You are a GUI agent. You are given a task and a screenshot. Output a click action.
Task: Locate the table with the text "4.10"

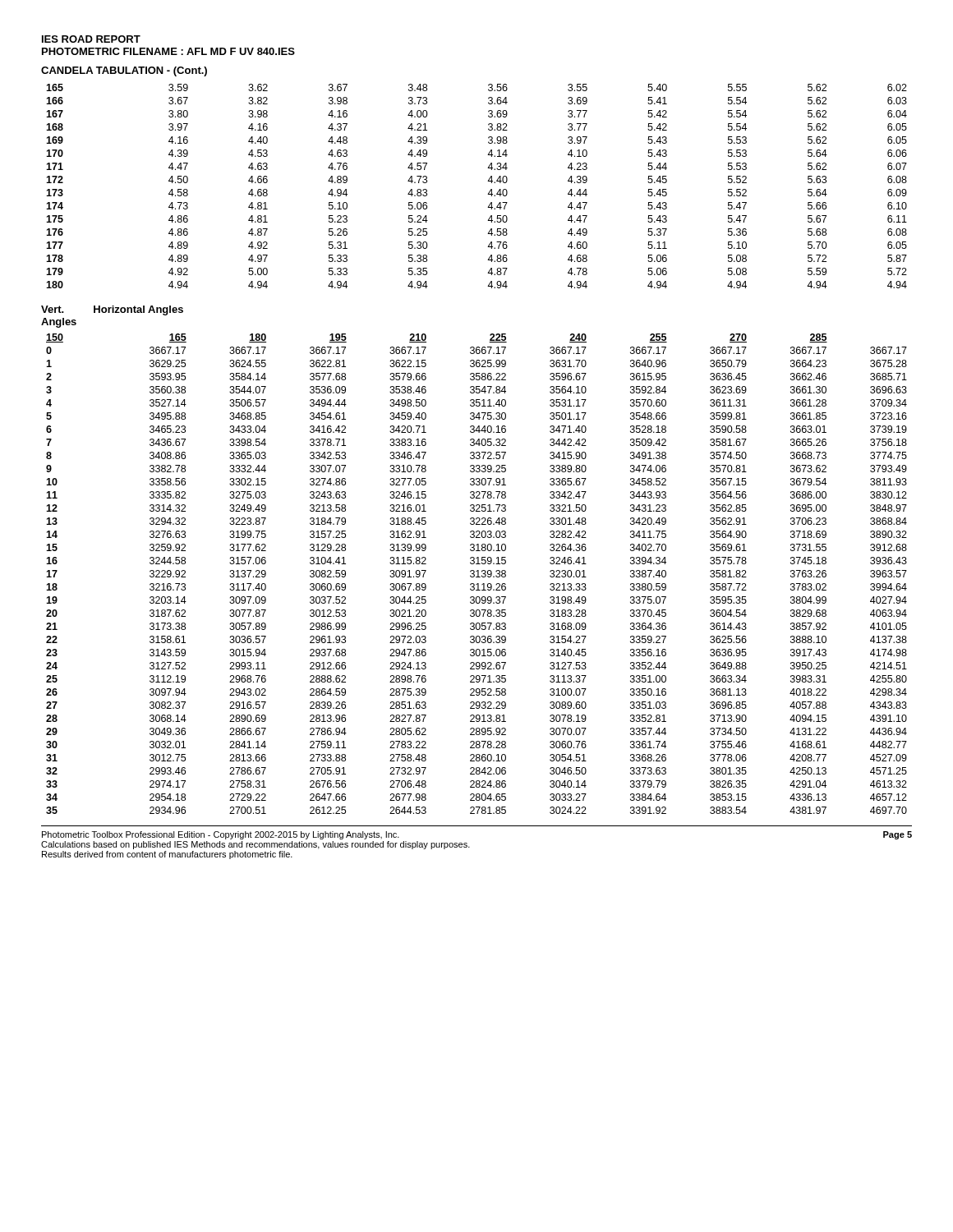[x=476, y=186]
